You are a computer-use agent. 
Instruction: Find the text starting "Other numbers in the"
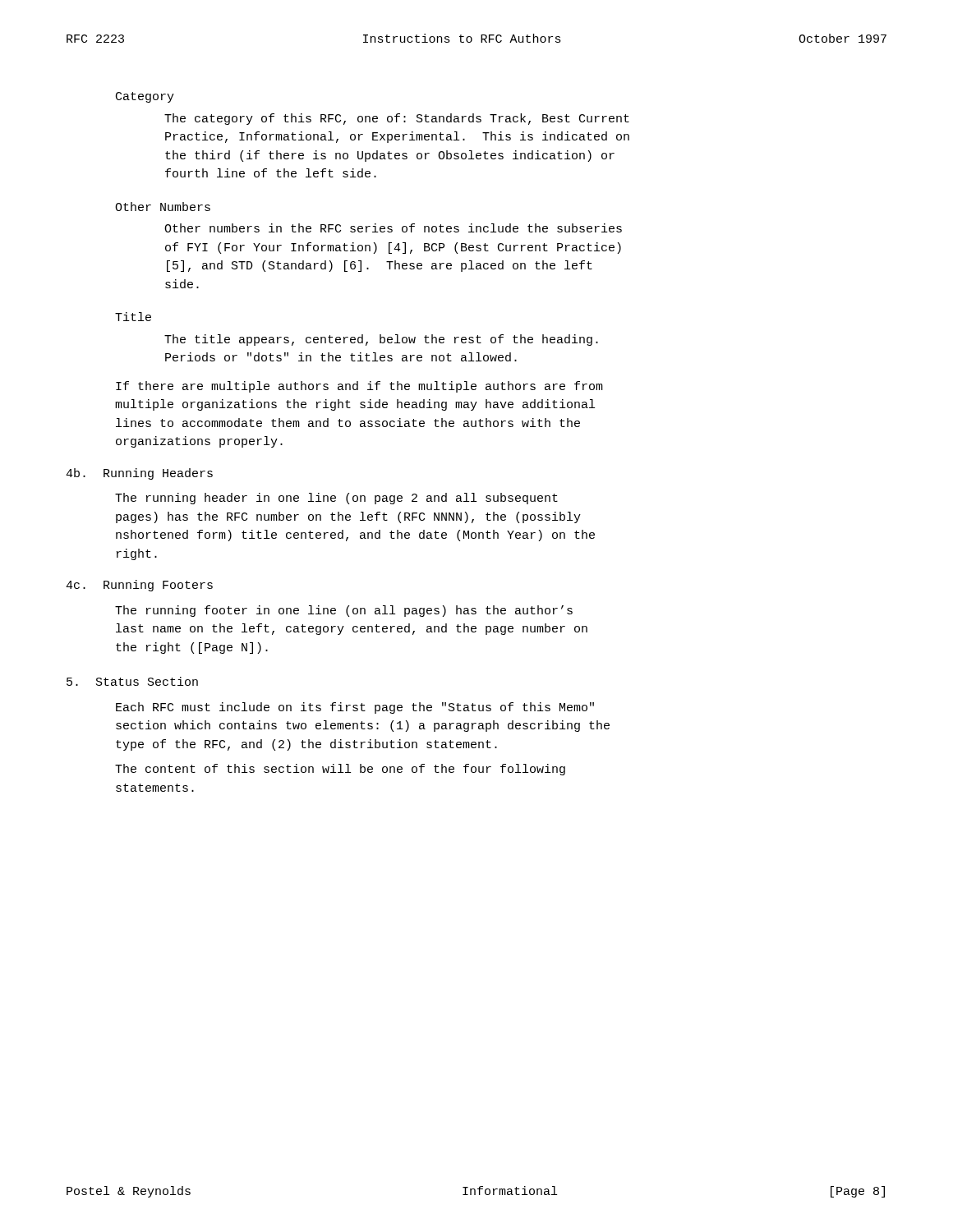pyautogui.click(x=394, y=257)
